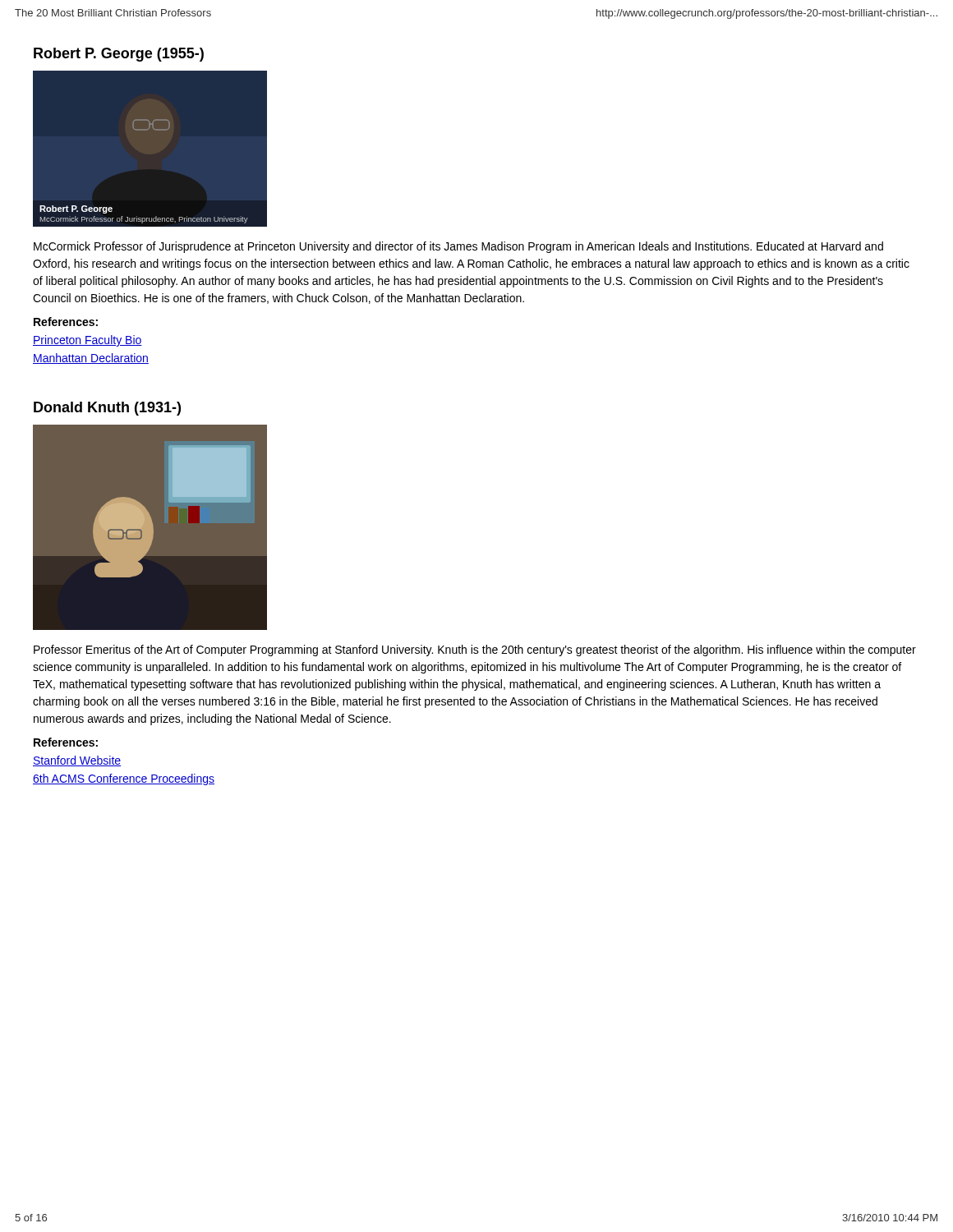Image resolution: width=953 pixels, height=1232 pixels.
Task: Locate the element starting "McCormick Professor of Jurisprudence at Princeton"
Action: pos(471,272)
